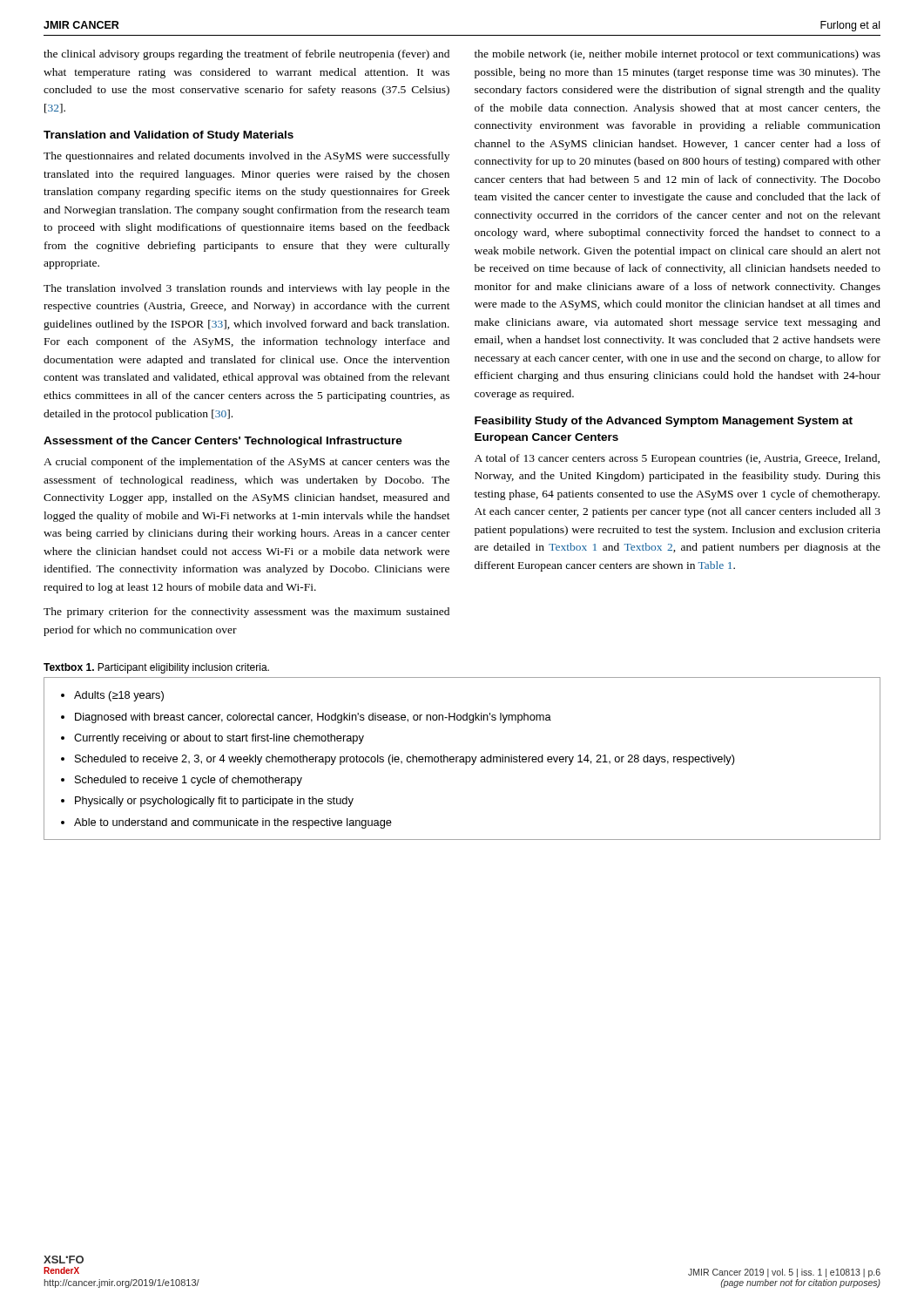The width and height of the screenshot is (924, 1307).
Task: Click on the element starting "Physically or psychologically fit to participate in"
Action: [x=214, y=801]
